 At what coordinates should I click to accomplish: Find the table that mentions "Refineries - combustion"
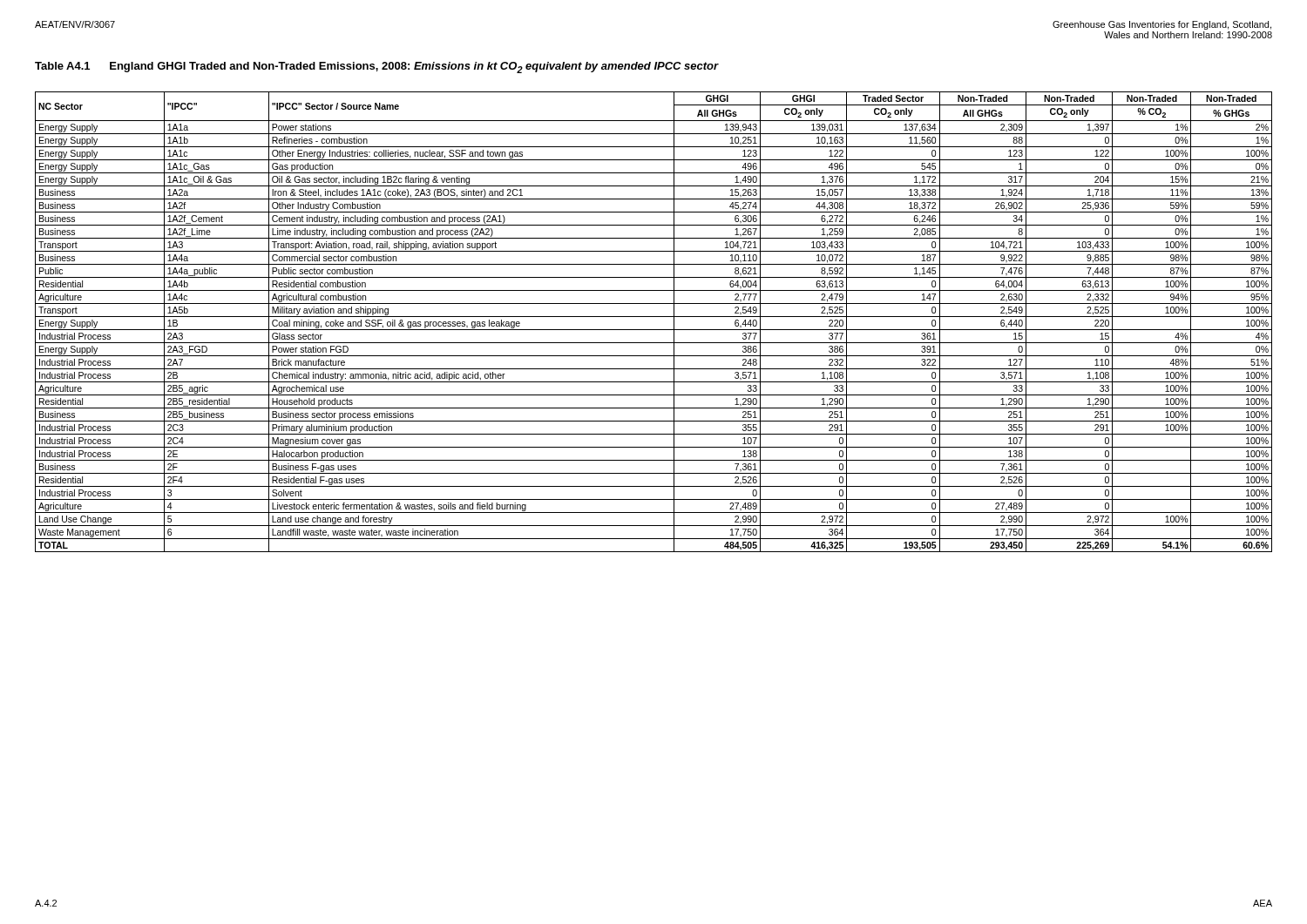(654, 322)
